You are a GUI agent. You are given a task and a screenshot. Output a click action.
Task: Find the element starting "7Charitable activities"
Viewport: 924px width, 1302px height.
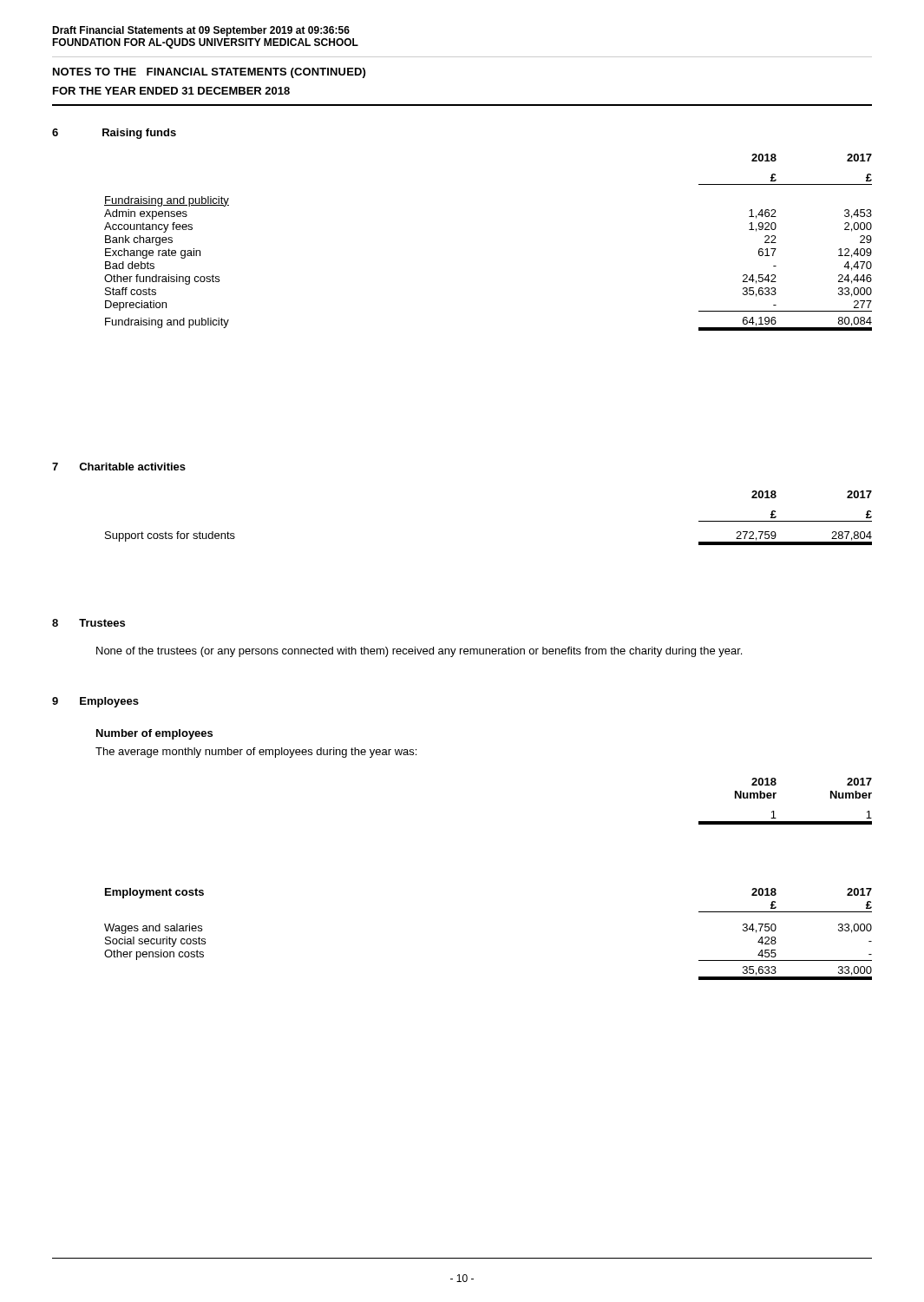click(x=119, y=467)
